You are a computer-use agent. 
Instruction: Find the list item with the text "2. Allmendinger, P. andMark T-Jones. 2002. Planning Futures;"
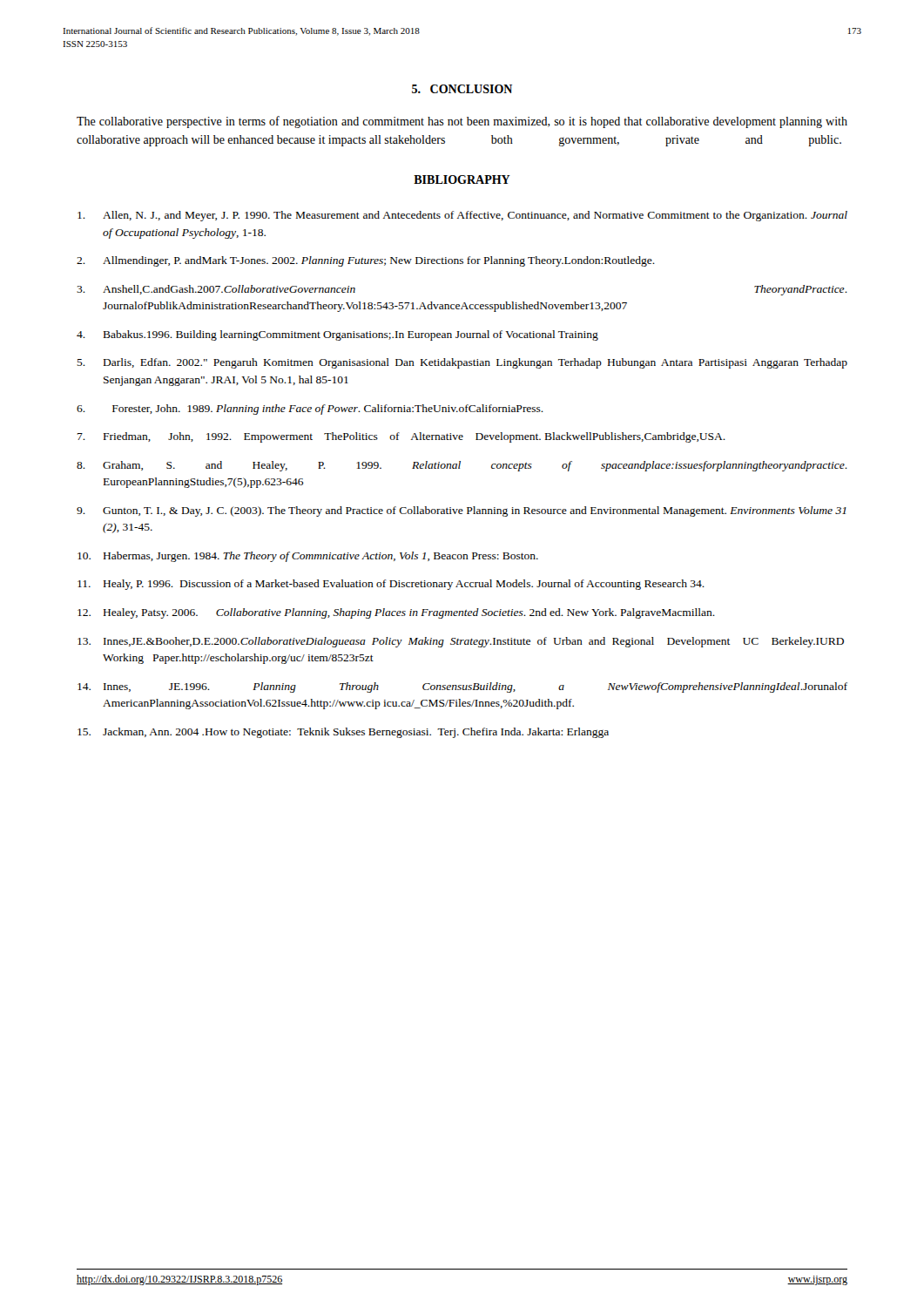click(462, 260)
